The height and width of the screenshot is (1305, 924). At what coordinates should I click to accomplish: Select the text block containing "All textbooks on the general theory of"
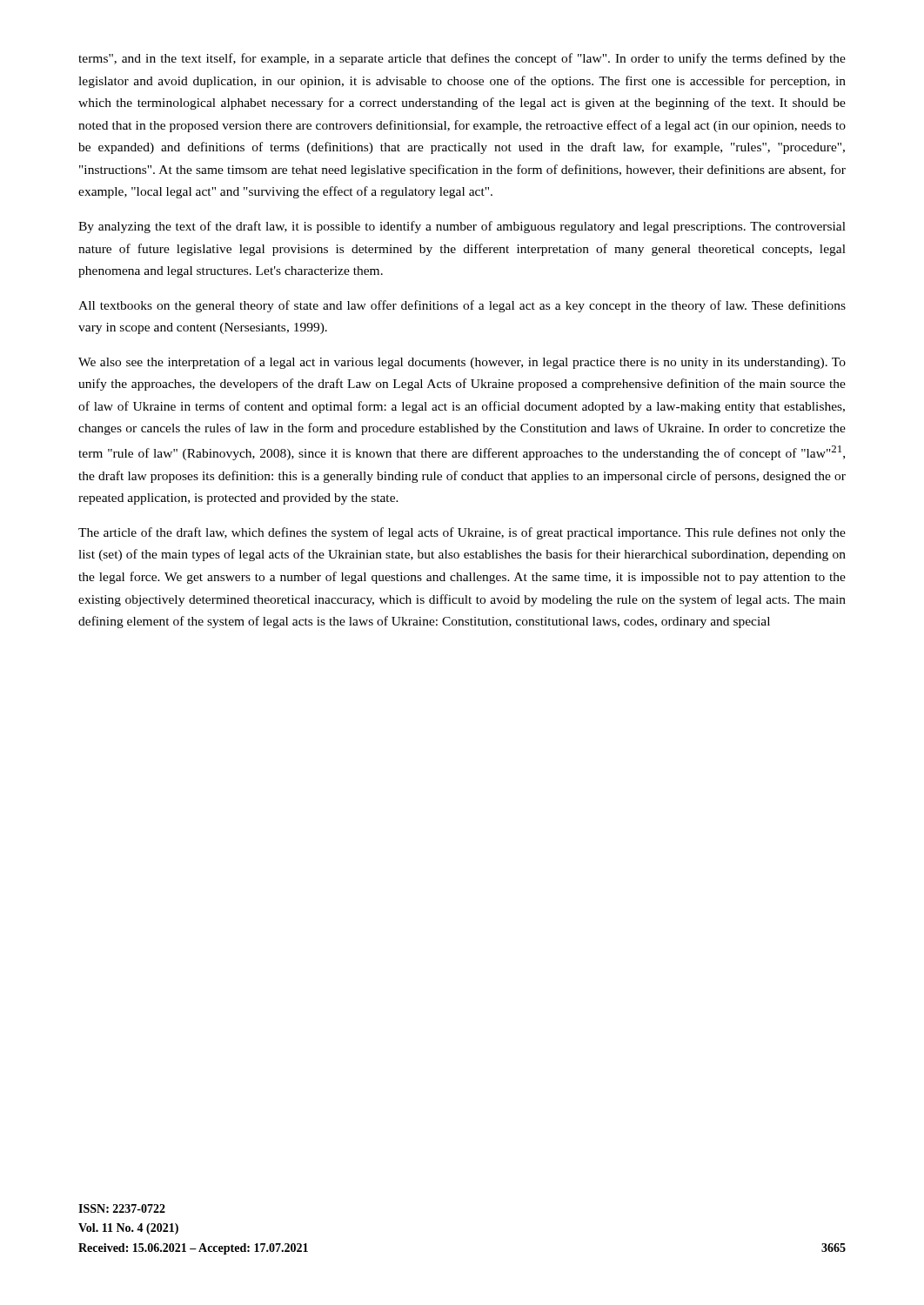pyautogui.click(x=462, y=316)
